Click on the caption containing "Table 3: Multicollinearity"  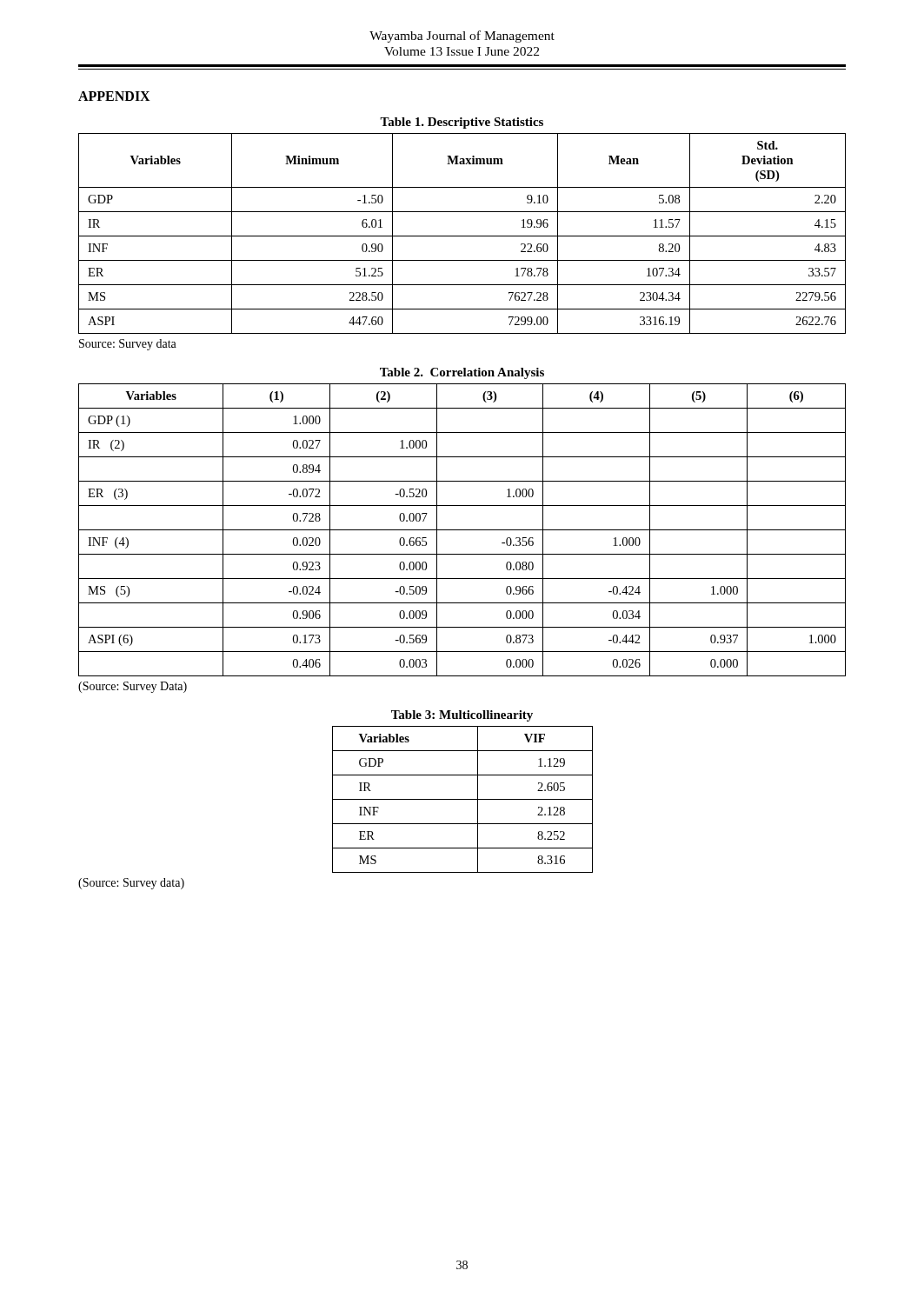(462, 715)
